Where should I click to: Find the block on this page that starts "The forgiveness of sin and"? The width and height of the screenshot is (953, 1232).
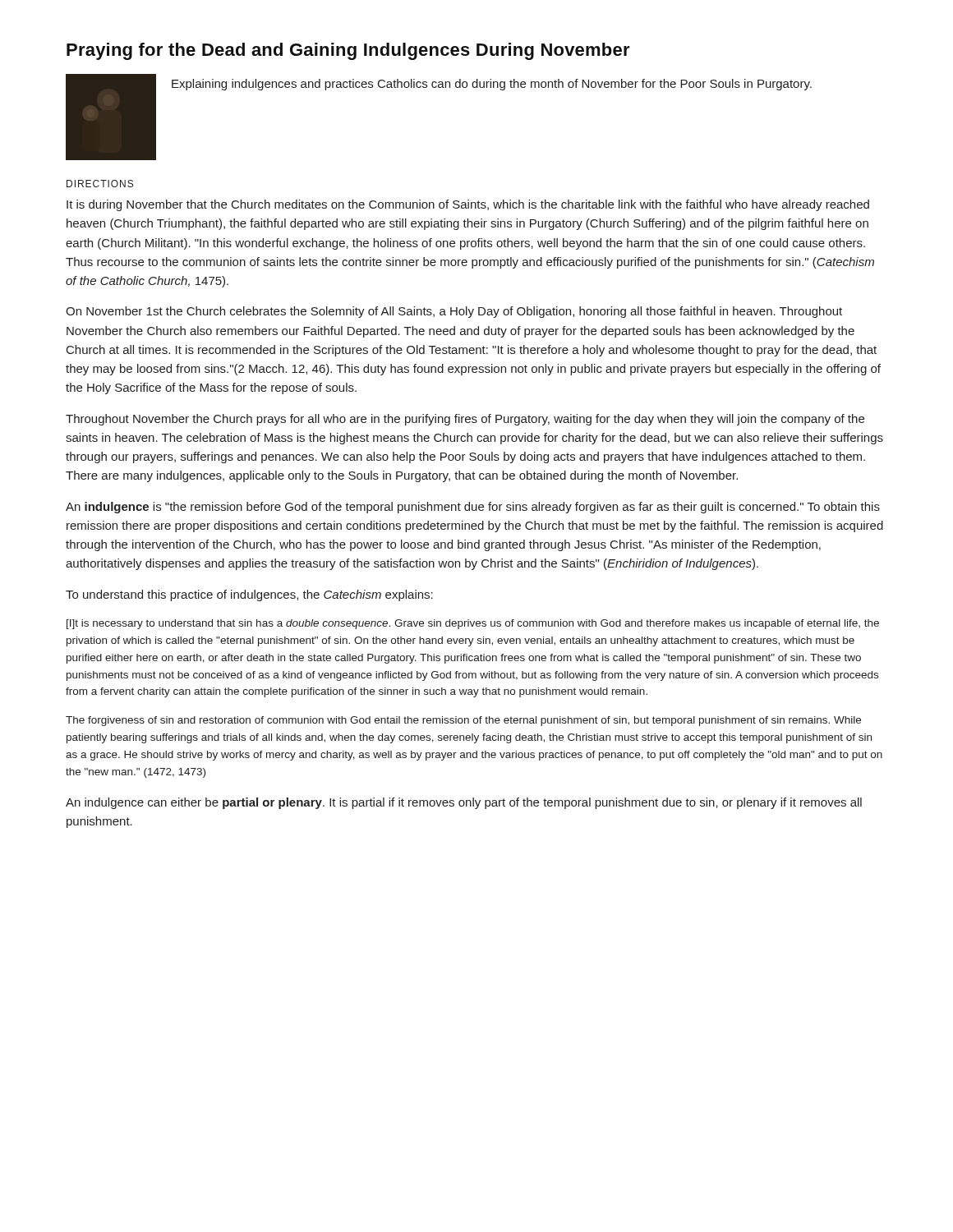click(474, 746)
